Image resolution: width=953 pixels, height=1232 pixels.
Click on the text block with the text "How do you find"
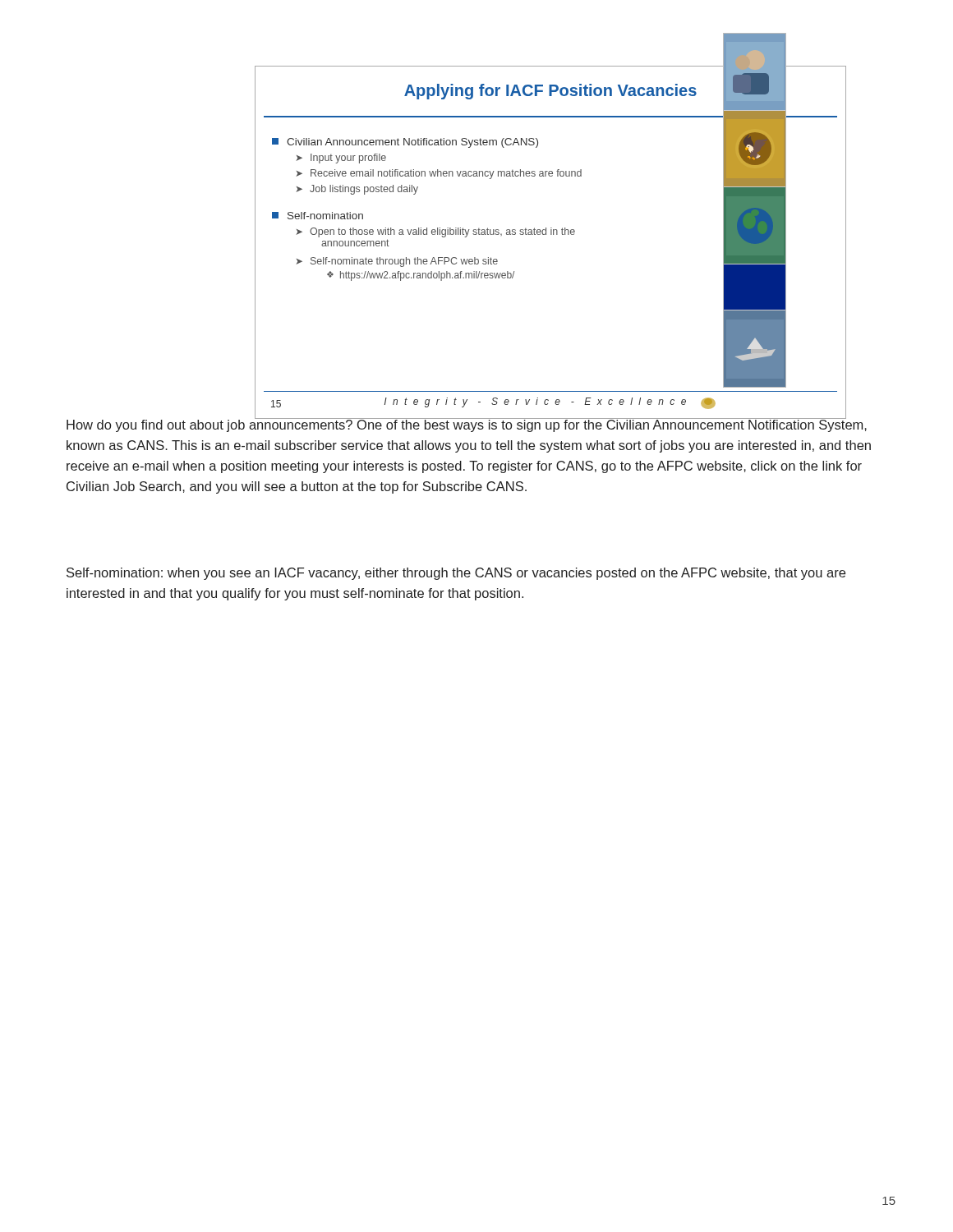click(469, 456)
